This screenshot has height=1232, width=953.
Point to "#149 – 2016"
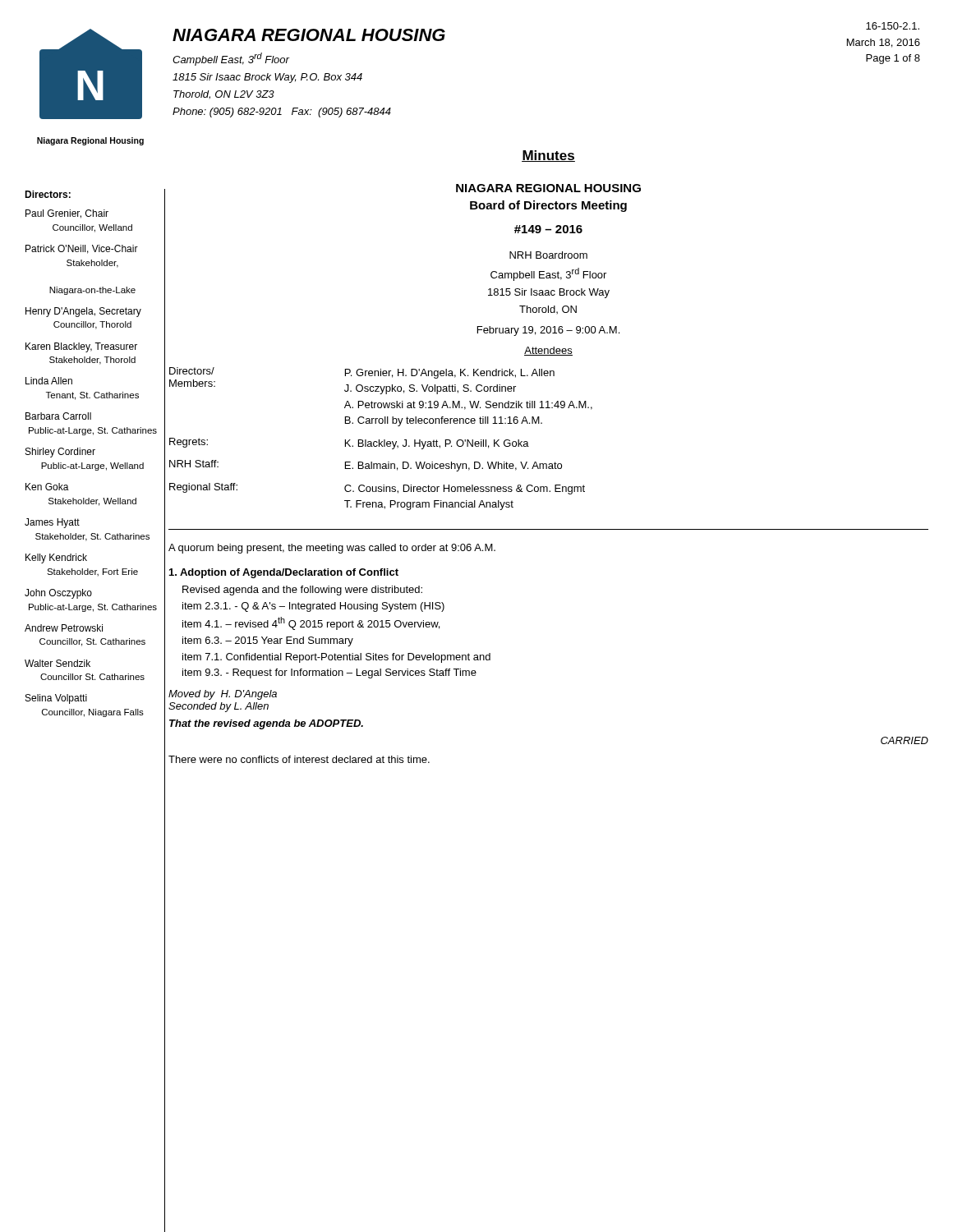548,229
